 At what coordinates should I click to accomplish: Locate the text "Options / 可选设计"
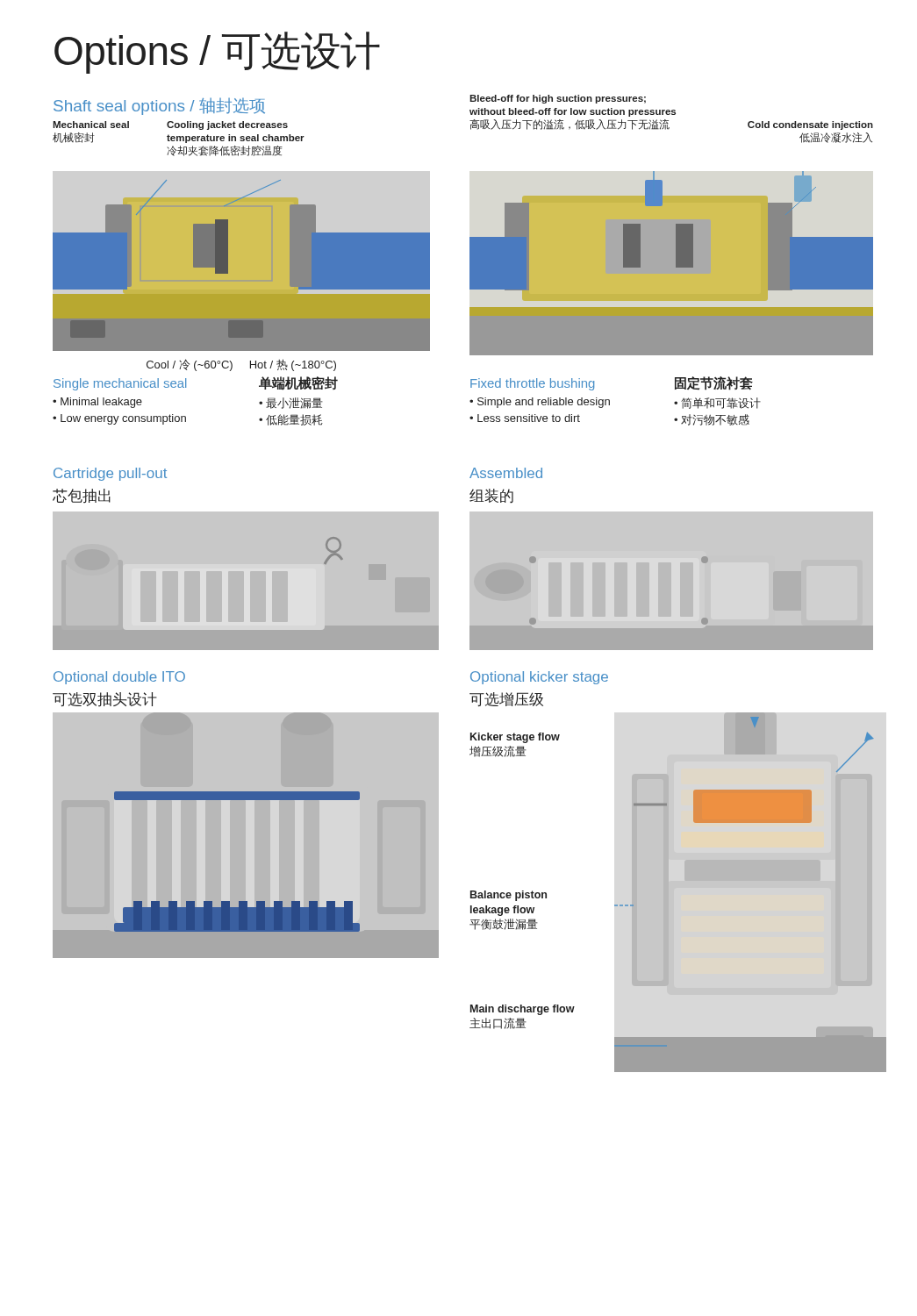pos(217,51)
